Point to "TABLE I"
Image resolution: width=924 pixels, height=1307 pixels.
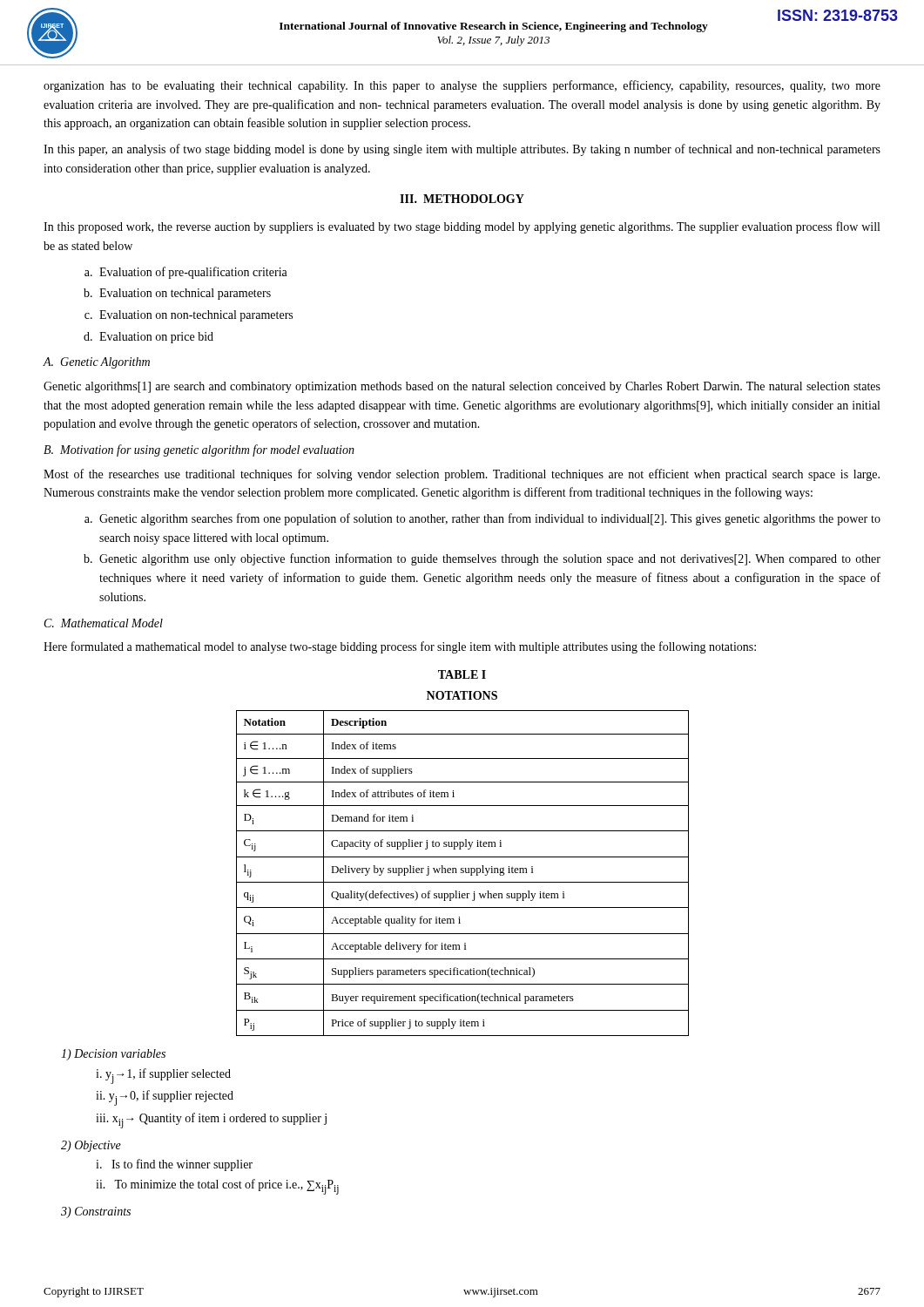click(x=462, y=675)
